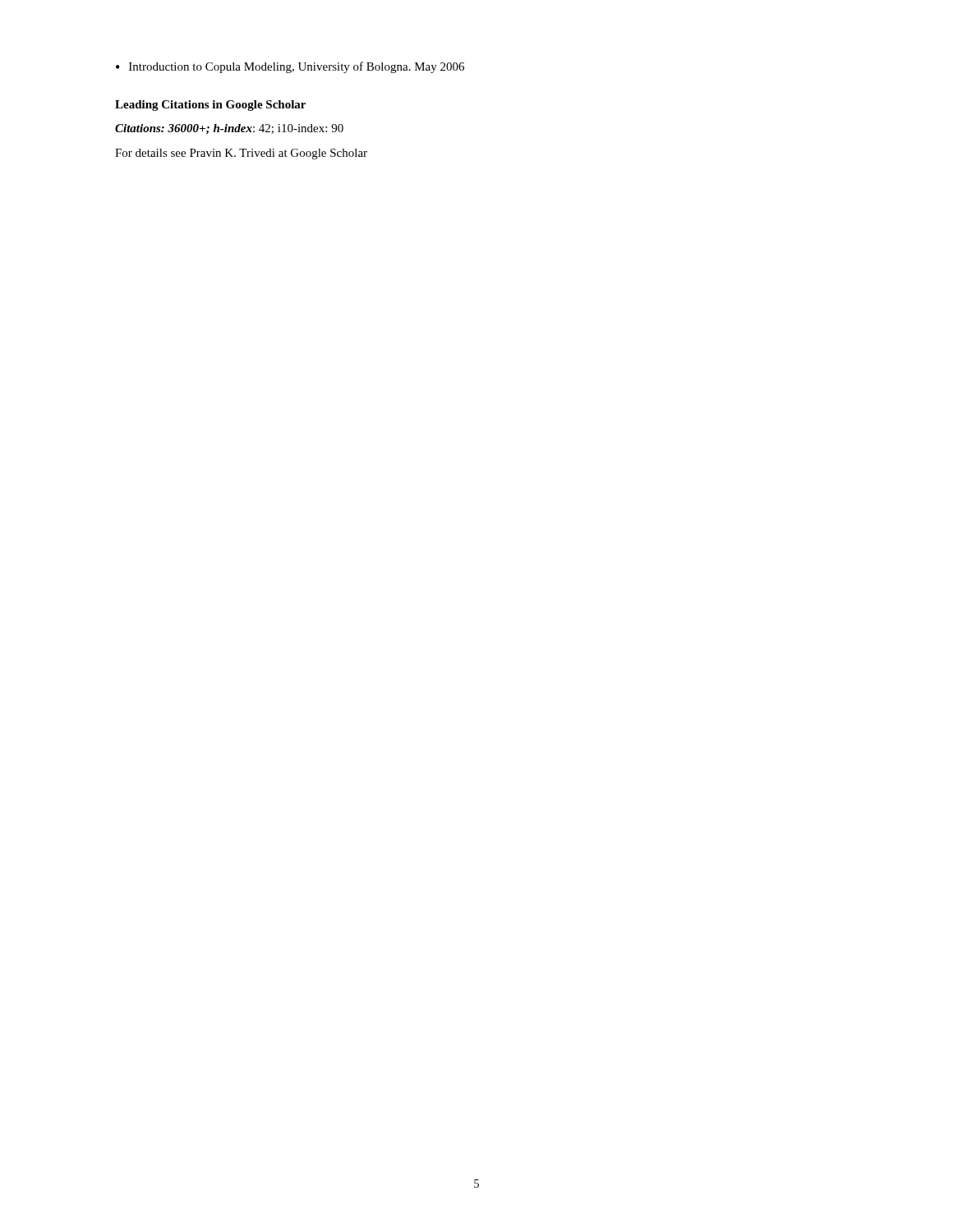The image size is (953, 1232).
Task: Find the passage starting "Leading Citations in Google Scholar"
Action: tap(211, 104)
